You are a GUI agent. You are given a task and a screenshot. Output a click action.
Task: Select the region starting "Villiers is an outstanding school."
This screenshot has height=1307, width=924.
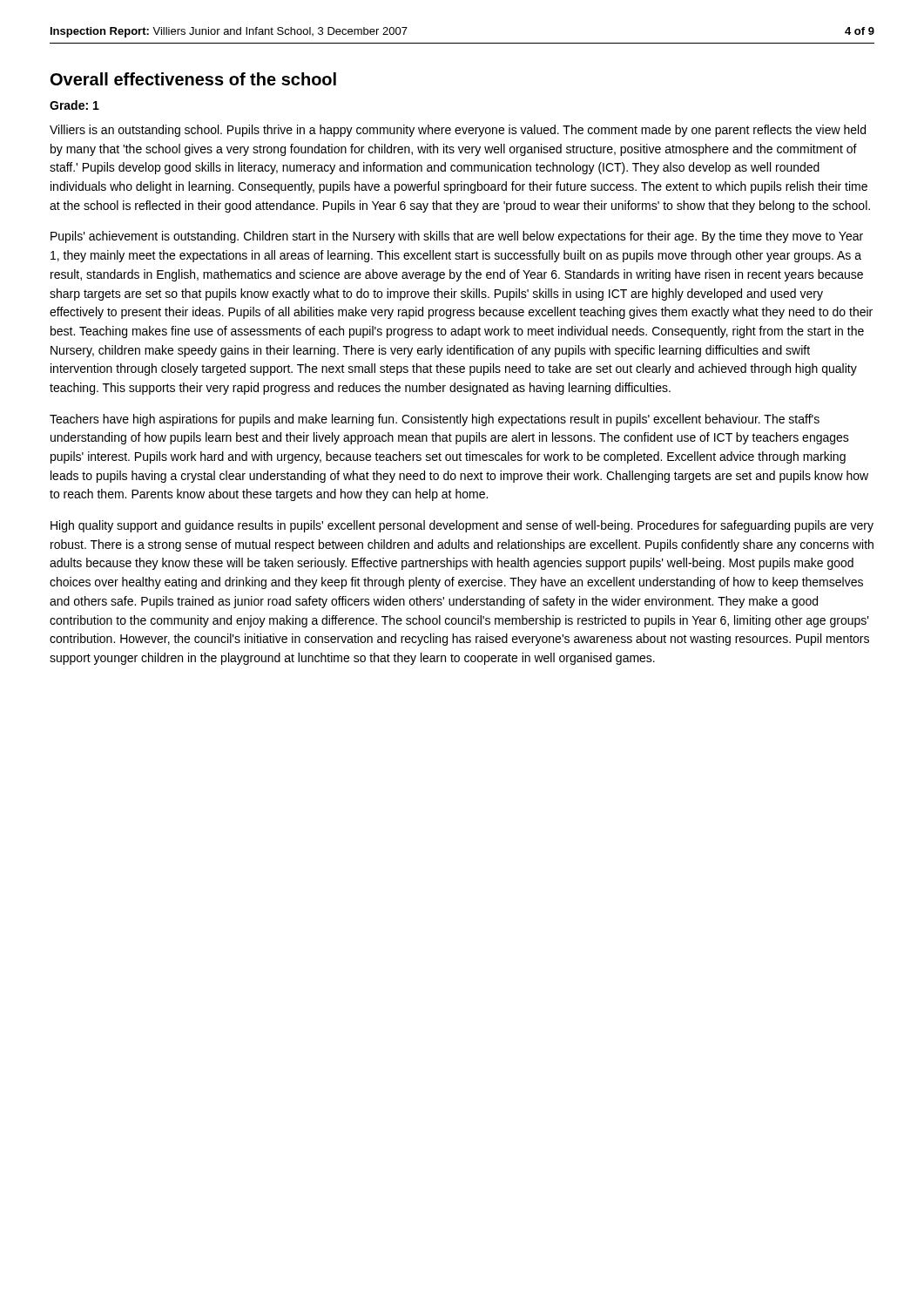click(x=460, y=168)
